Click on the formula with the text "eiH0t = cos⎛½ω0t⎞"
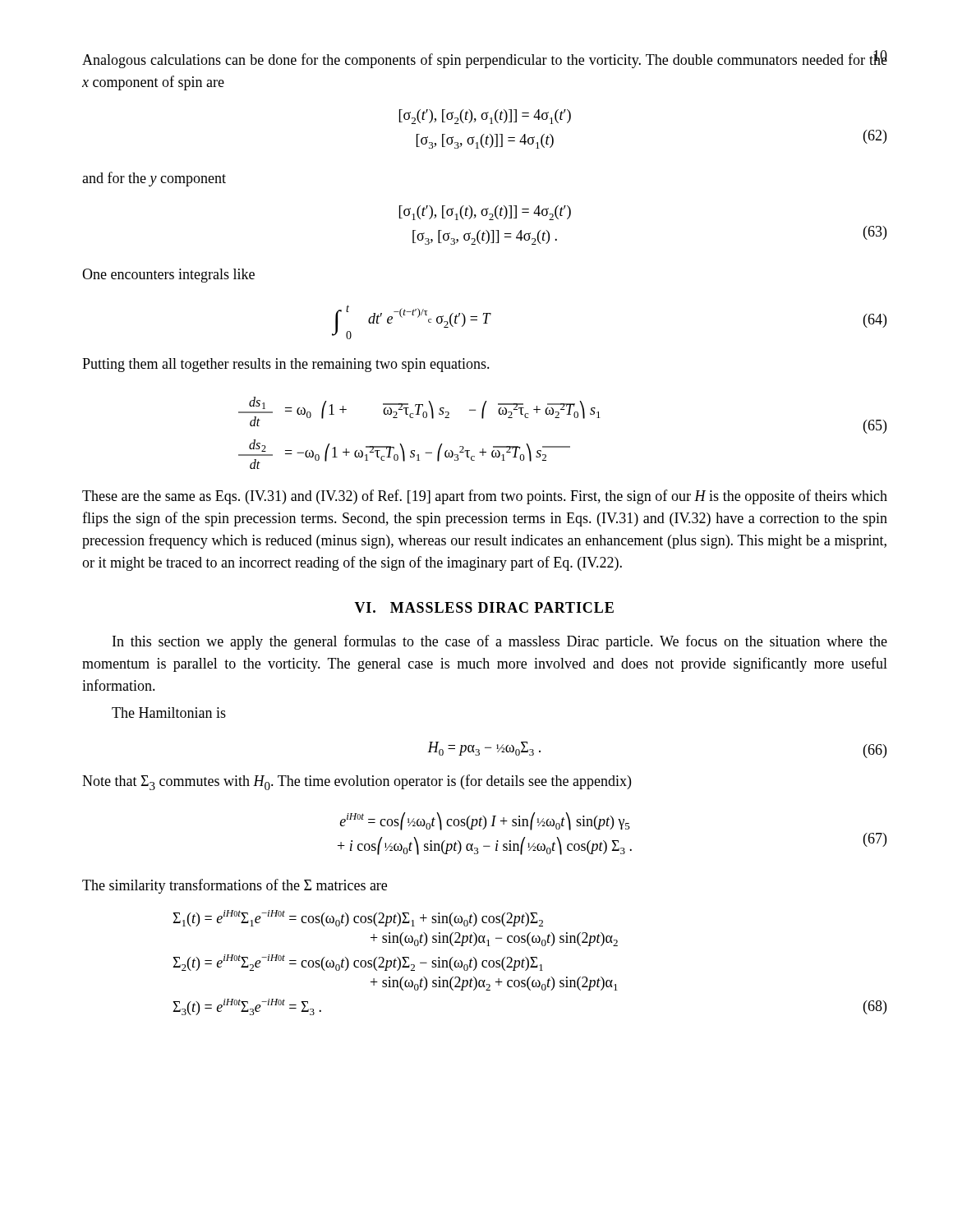 coord(485,834)
